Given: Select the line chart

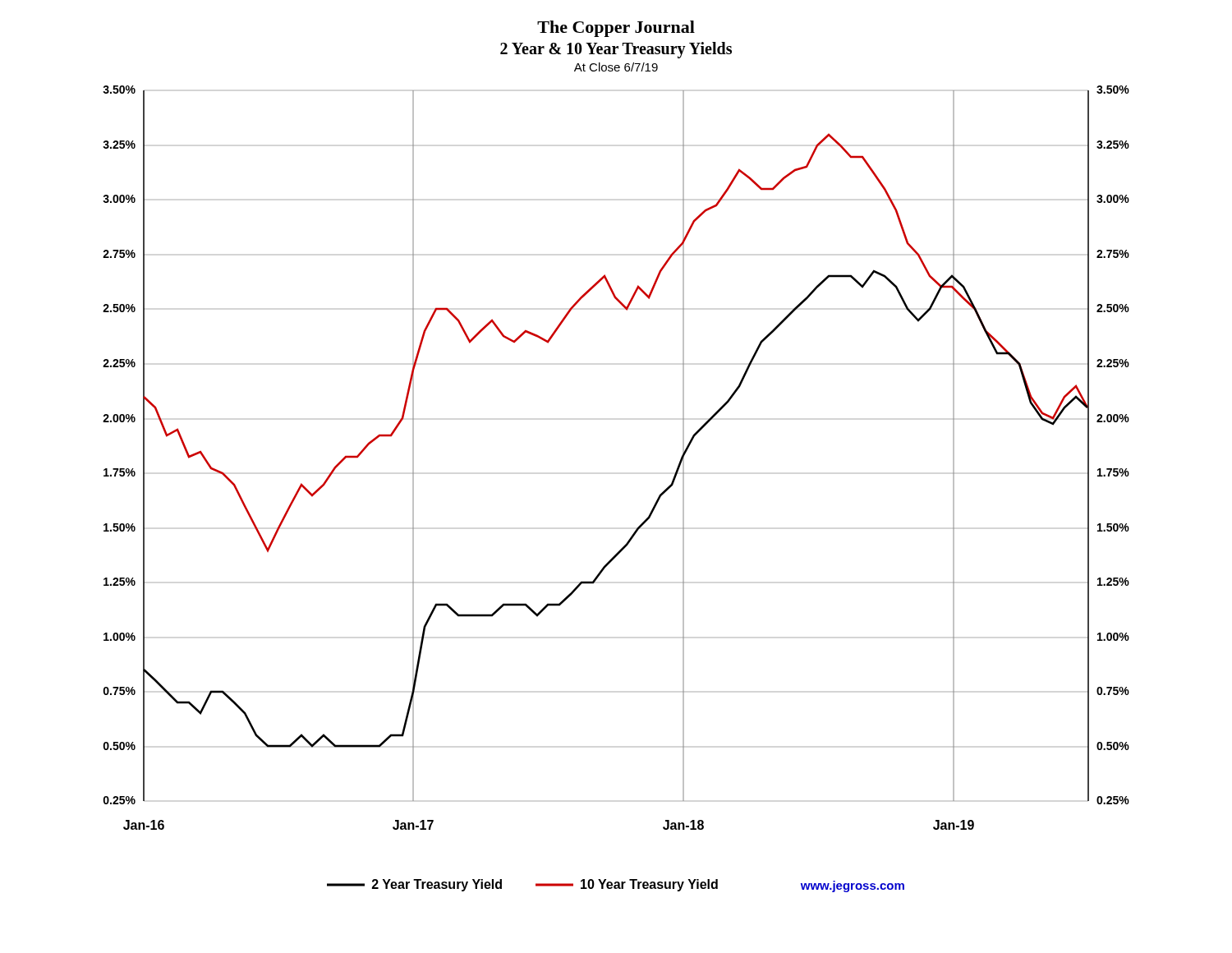Looking at the screenshot, I should coord(616,486).
